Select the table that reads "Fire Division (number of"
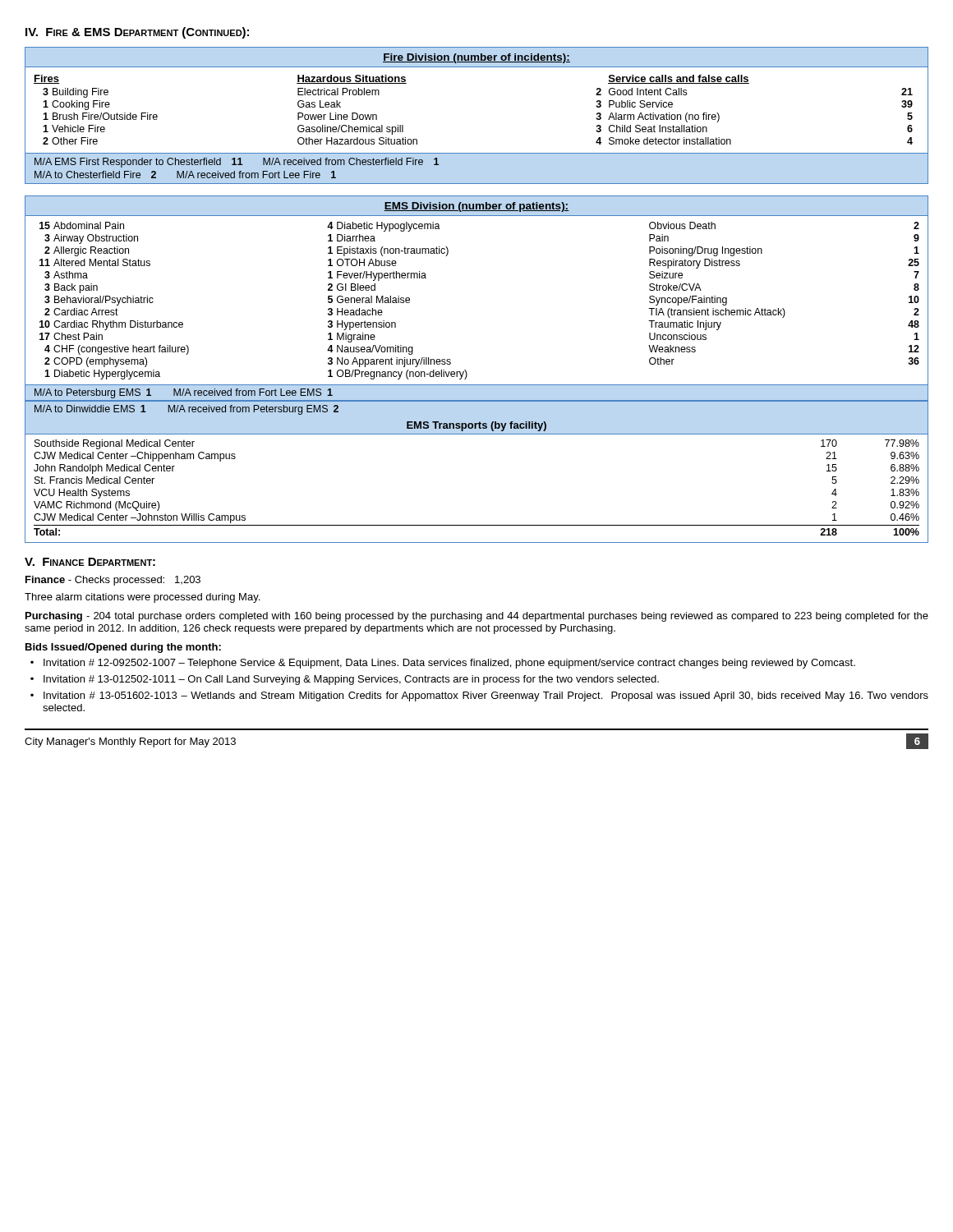 pyautogui.click(x=476, y=115)
